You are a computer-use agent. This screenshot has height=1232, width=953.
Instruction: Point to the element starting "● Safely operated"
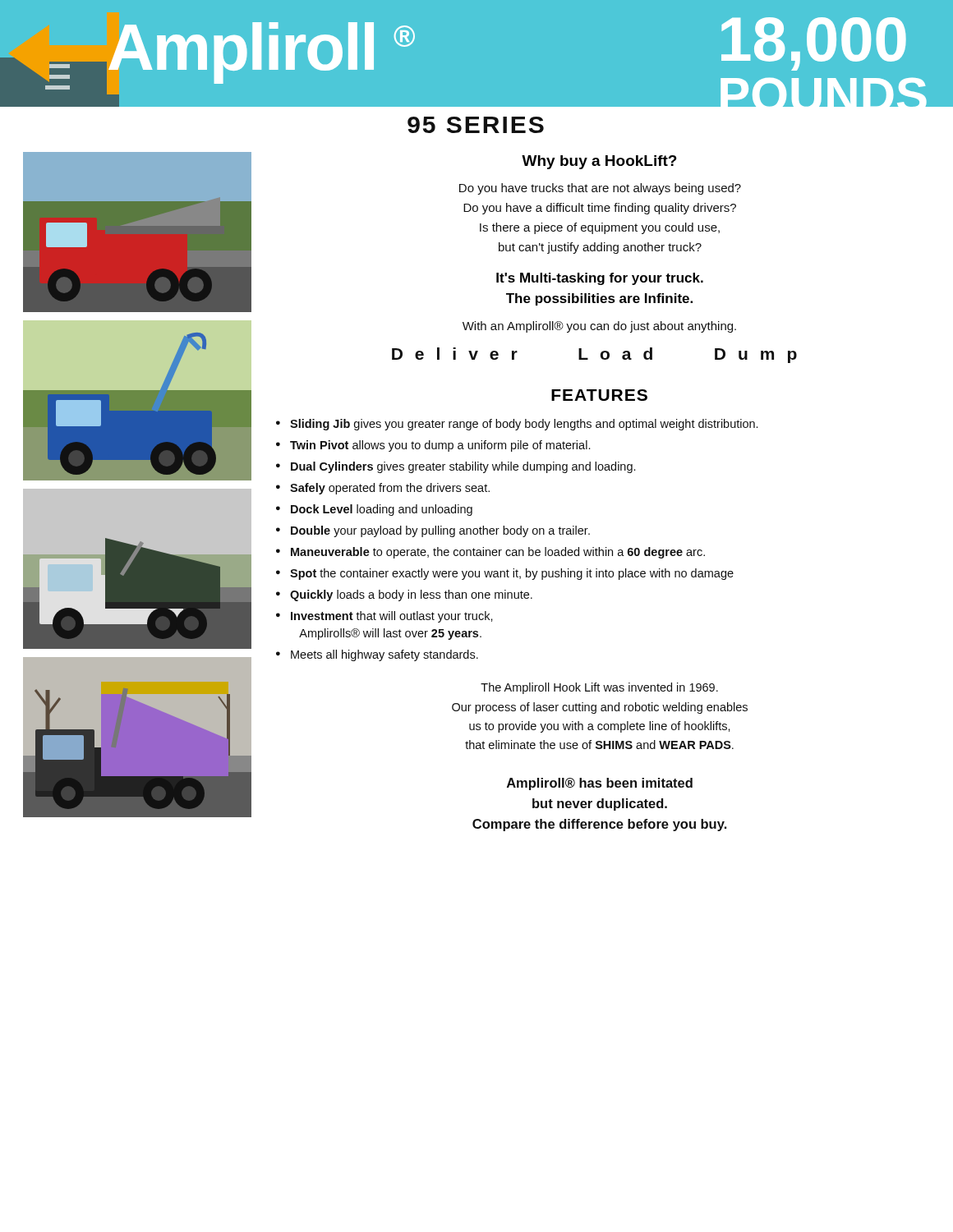point(383,488)
